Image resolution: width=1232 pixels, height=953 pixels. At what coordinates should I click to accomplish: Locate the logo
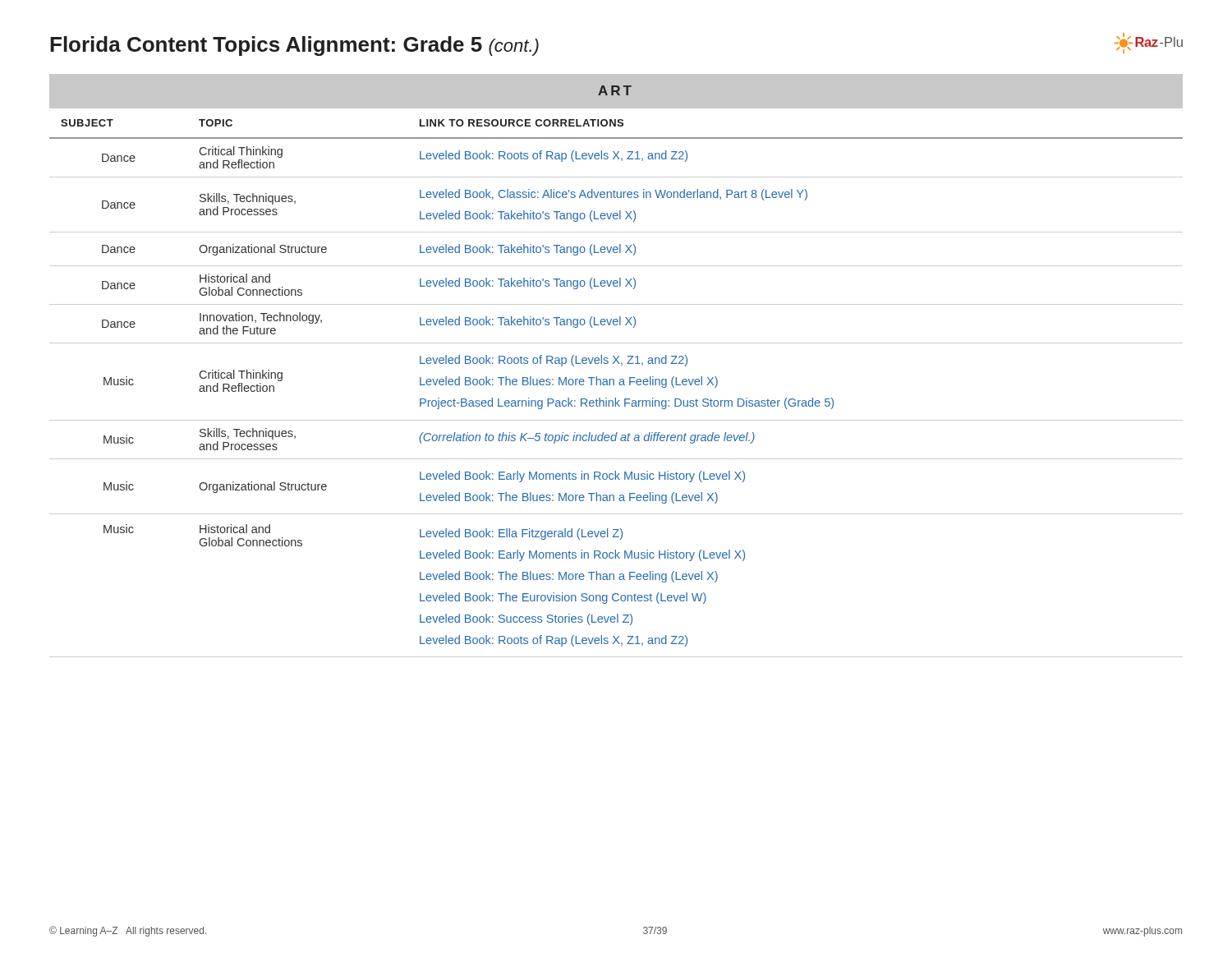(1146, 44)
